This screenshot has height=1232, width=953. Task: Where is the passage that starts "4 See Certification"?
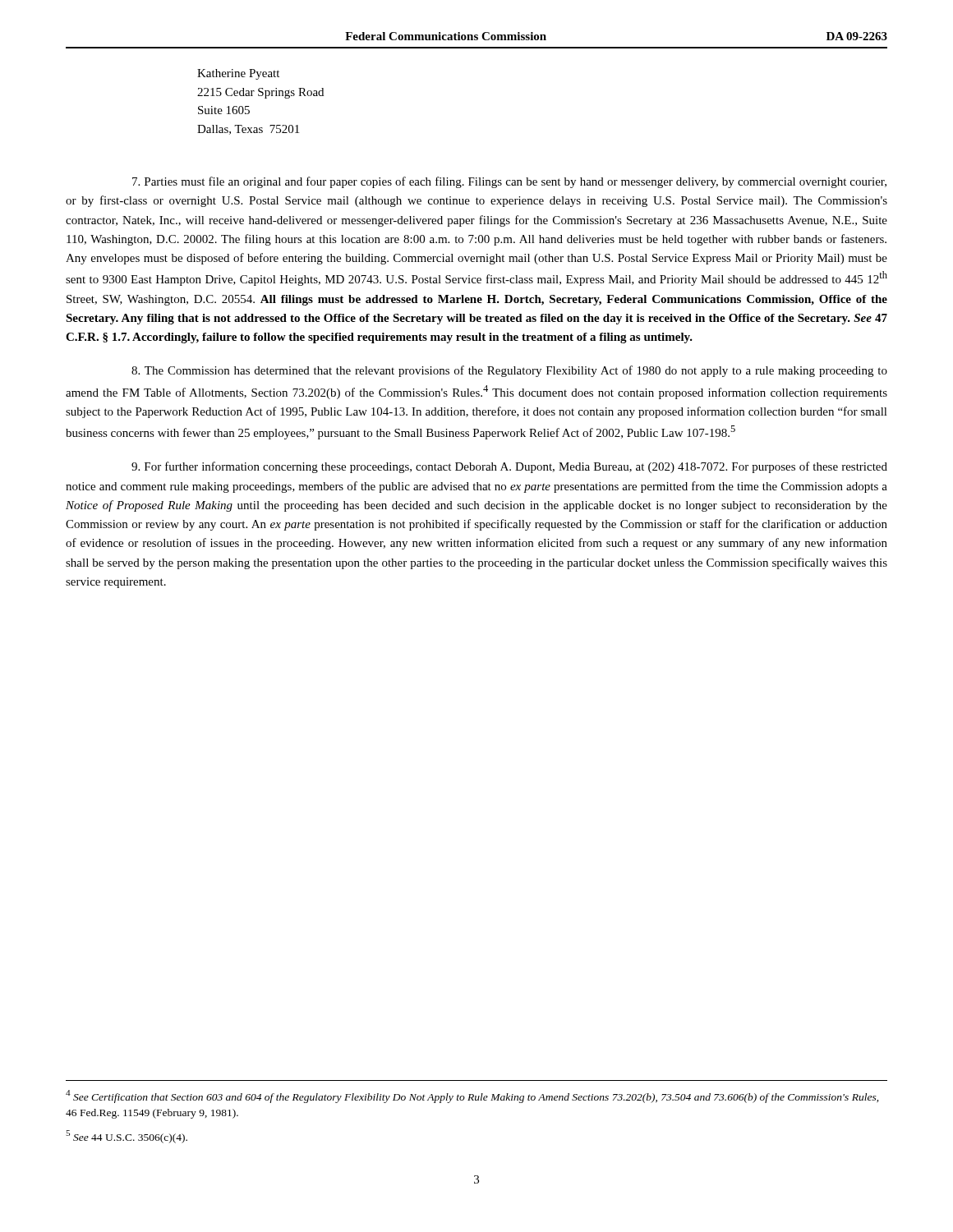[x=472, y=1103]
